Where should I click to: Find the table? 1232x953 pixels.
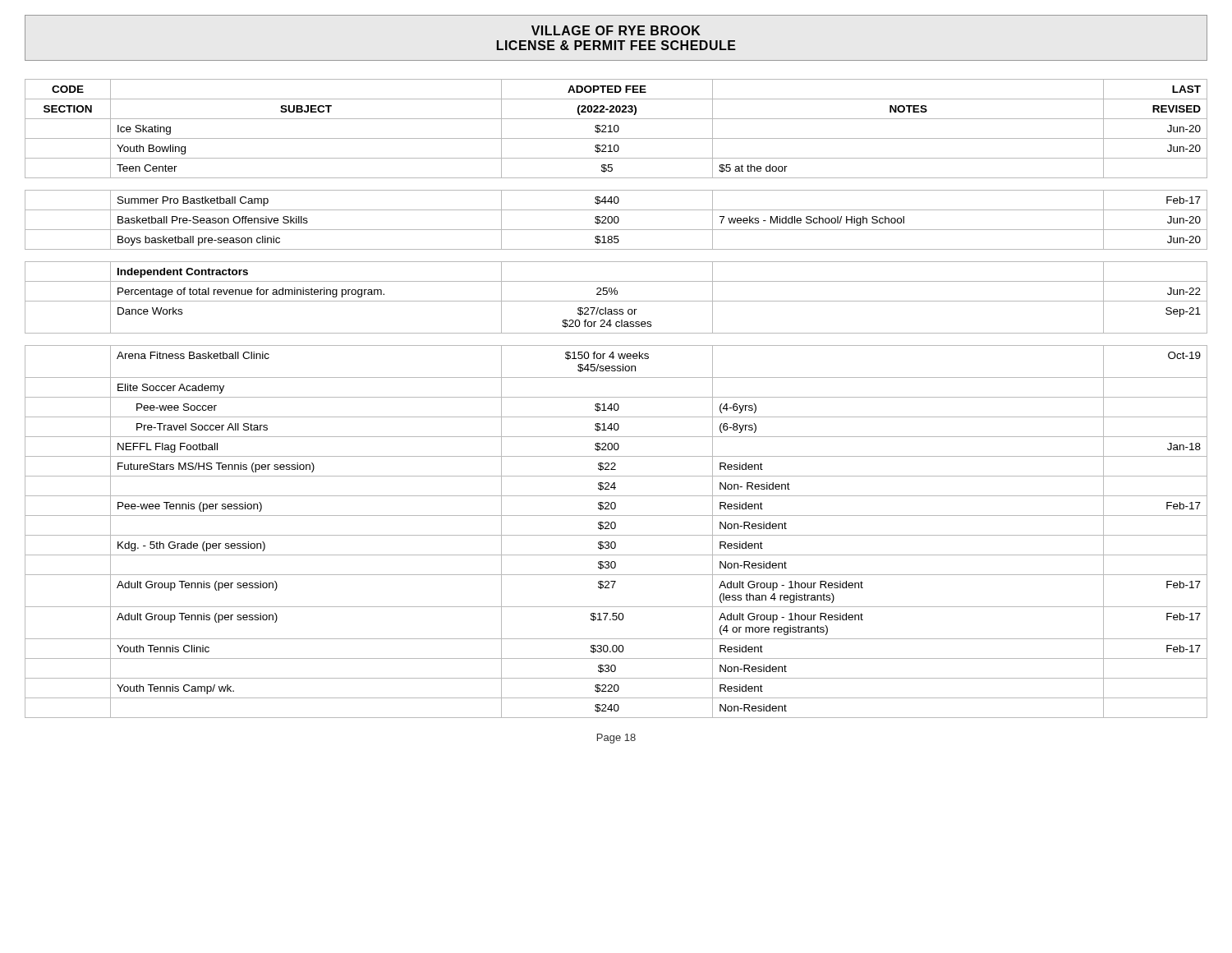pos(616,398)
